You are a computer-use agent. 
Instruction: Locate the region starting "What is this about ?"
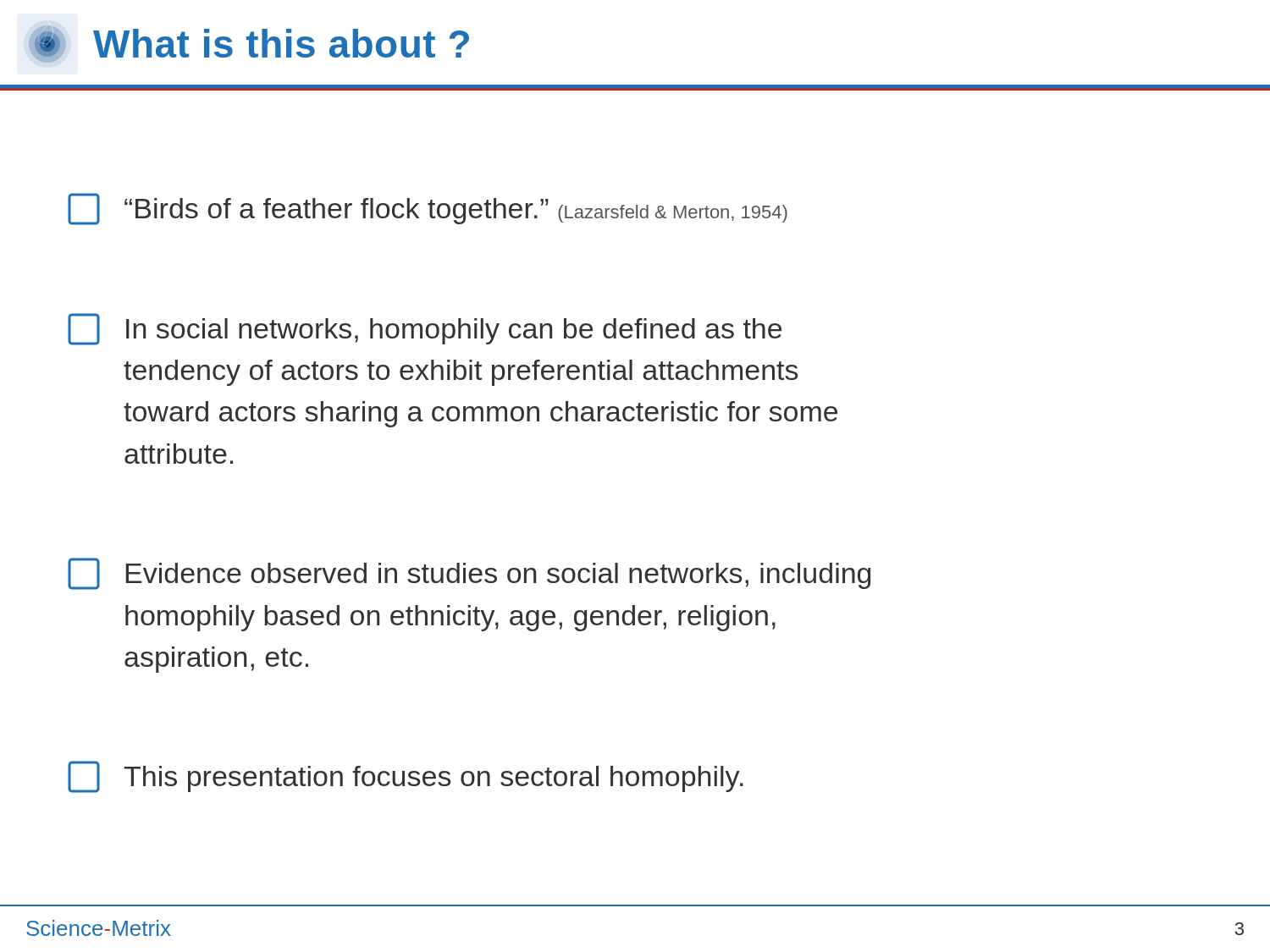(x=282, y=44)
